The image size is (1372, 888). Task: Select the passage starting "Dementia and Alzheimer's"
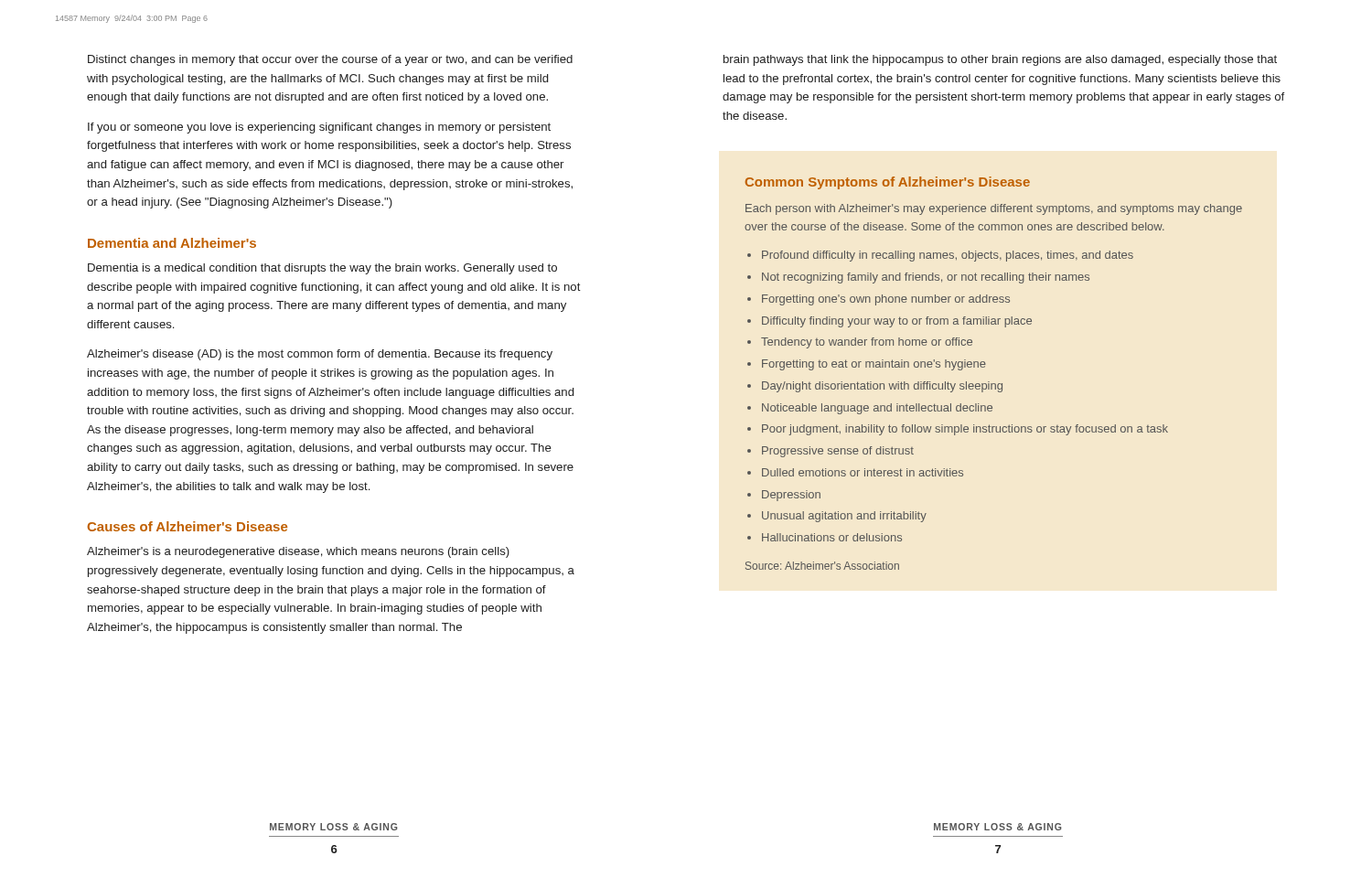[172, 243]
